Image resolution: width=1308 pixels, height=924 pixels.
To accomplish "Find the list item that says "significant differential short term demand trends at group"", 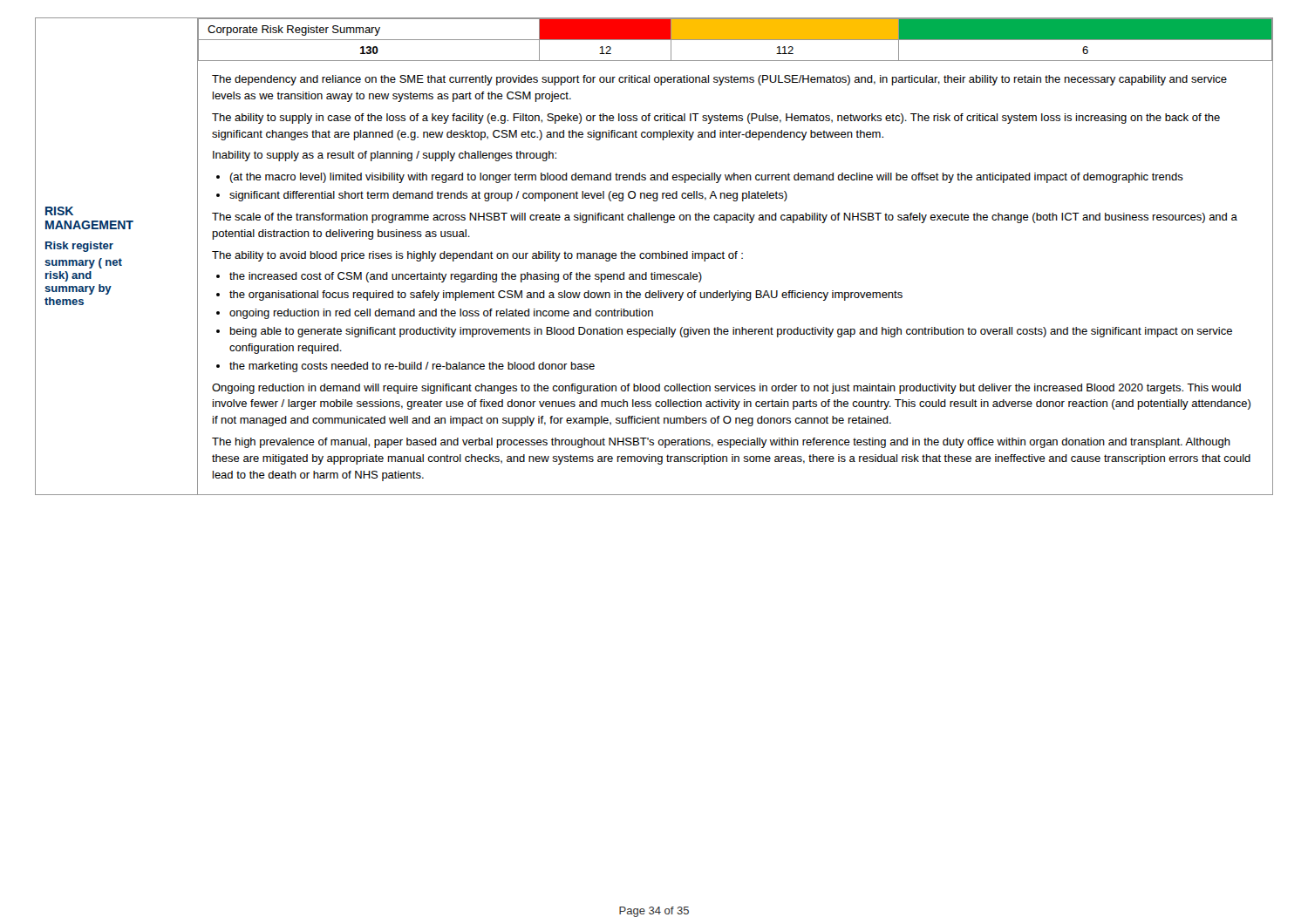I will (x=508, y=195).
